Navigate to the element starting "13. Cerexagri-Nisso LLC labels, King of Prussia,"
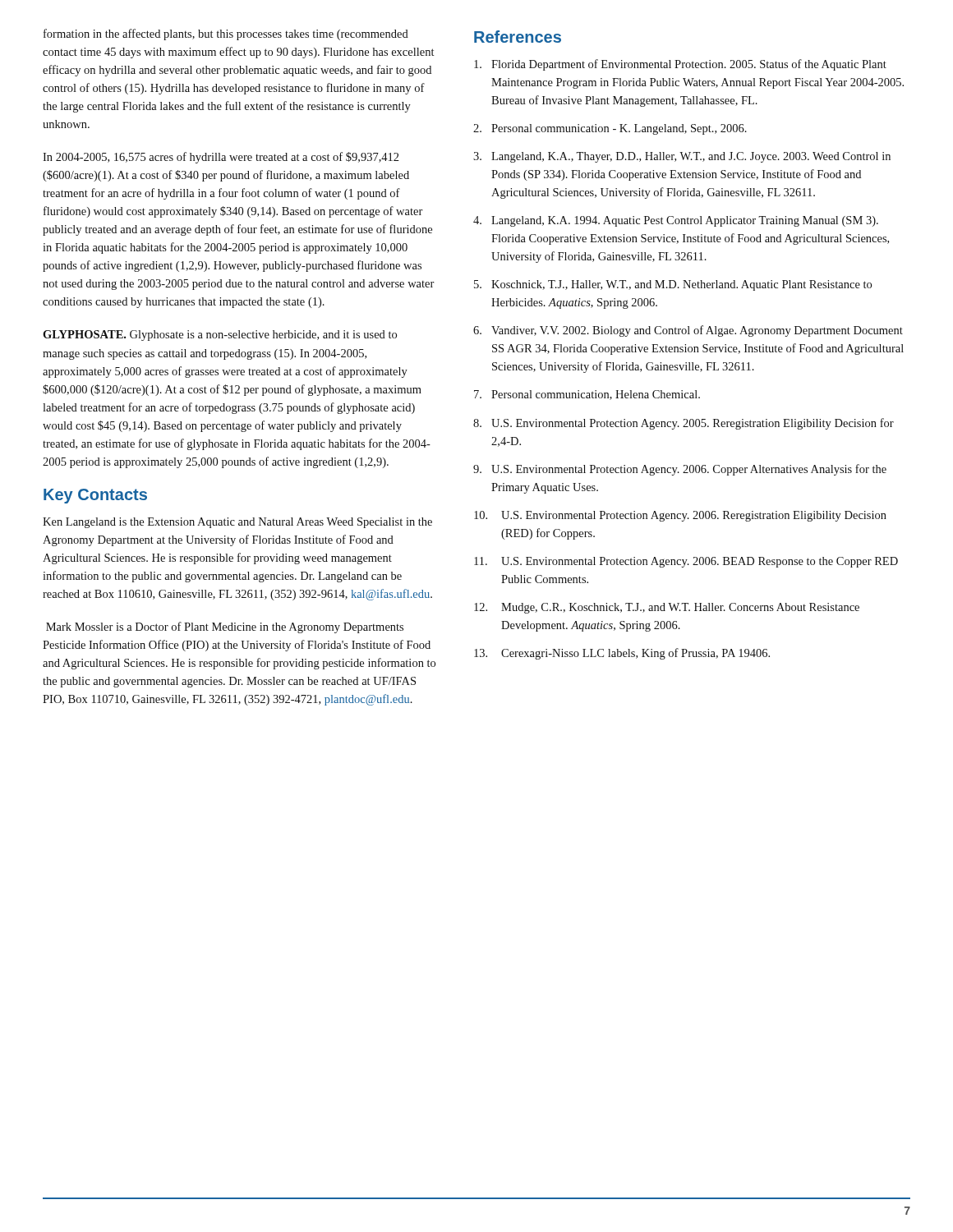This screenshot has height=1232, width=953. (x=692, y=653)
